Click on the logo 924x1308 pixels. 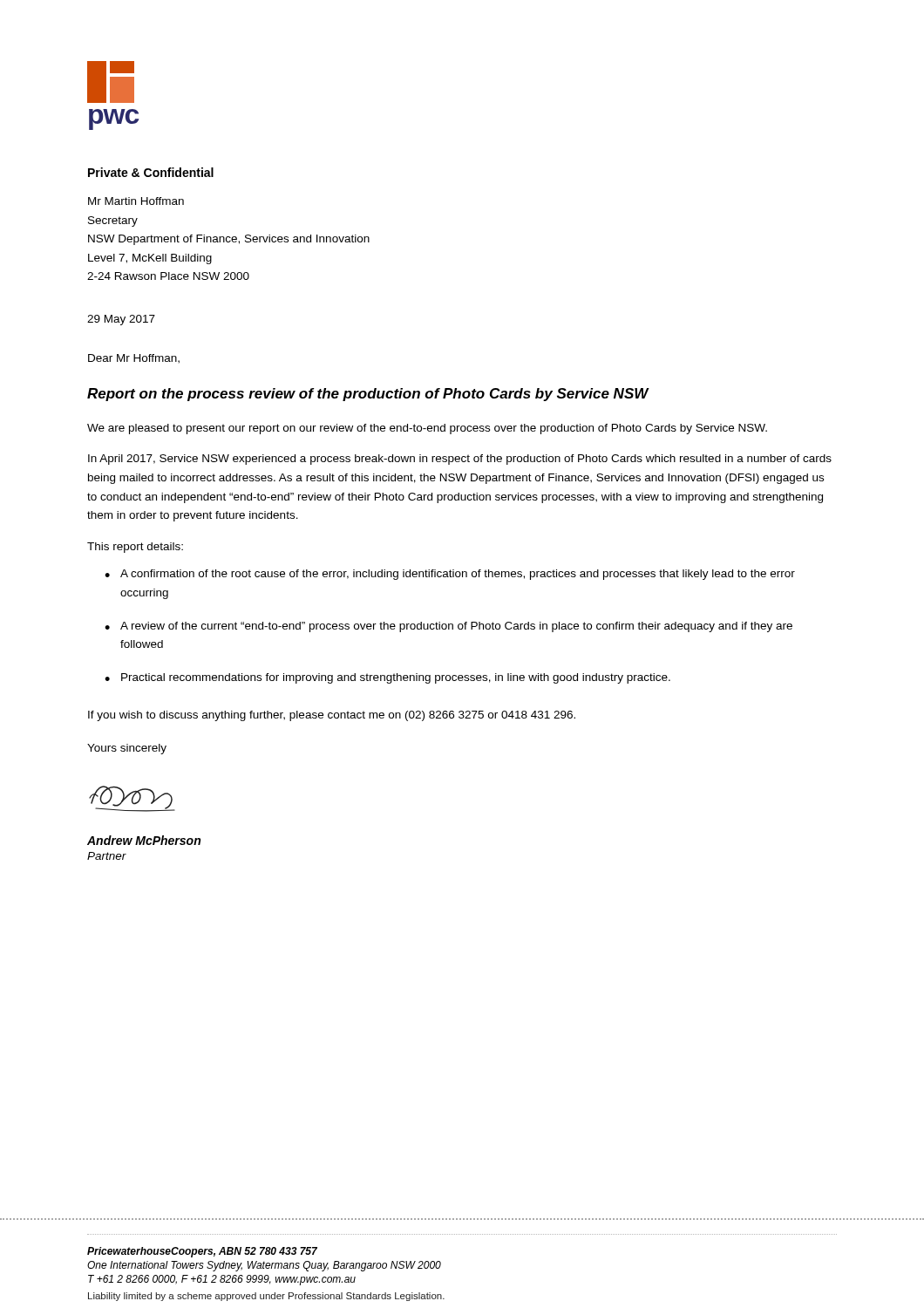point(462,92)
